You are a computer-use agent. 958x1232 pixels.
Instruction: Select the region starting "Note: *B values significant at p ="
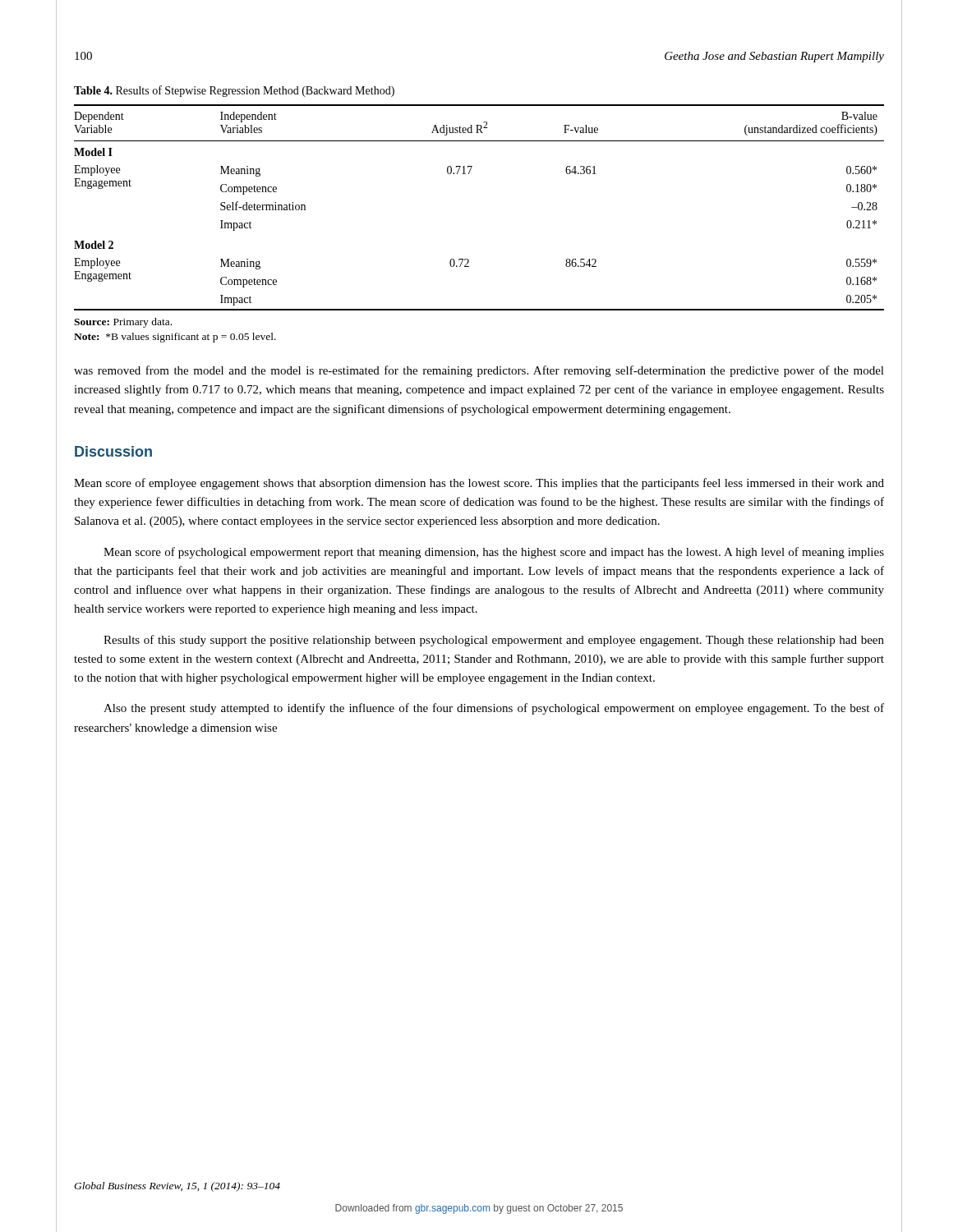[175, 336]
